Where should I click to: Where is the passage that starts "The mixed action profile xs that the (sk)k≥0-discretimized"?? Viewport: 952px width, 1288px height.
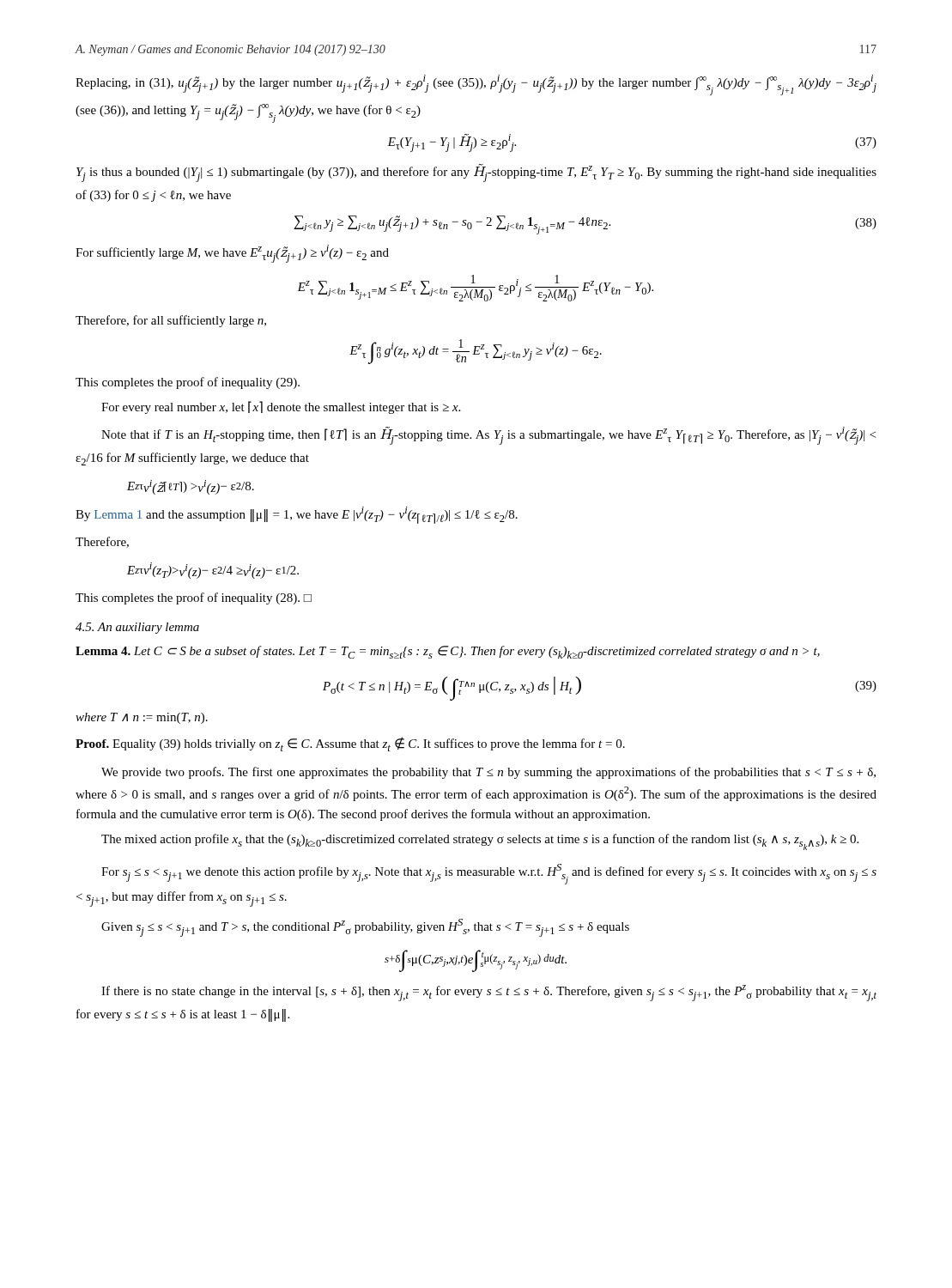(480, 842)
